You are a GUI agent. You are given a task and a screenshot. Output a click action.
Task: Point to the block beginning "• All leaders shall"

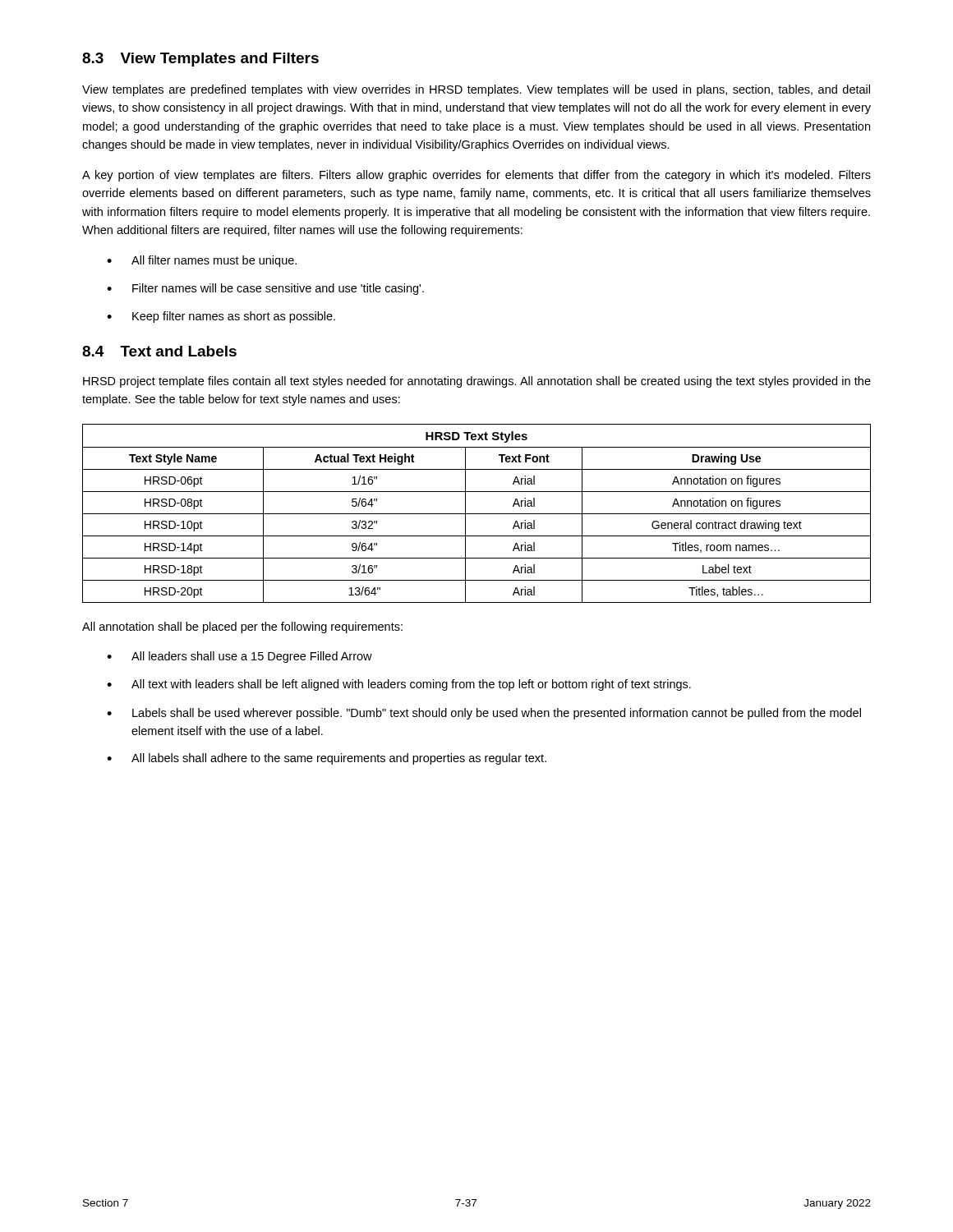point(239,657)
